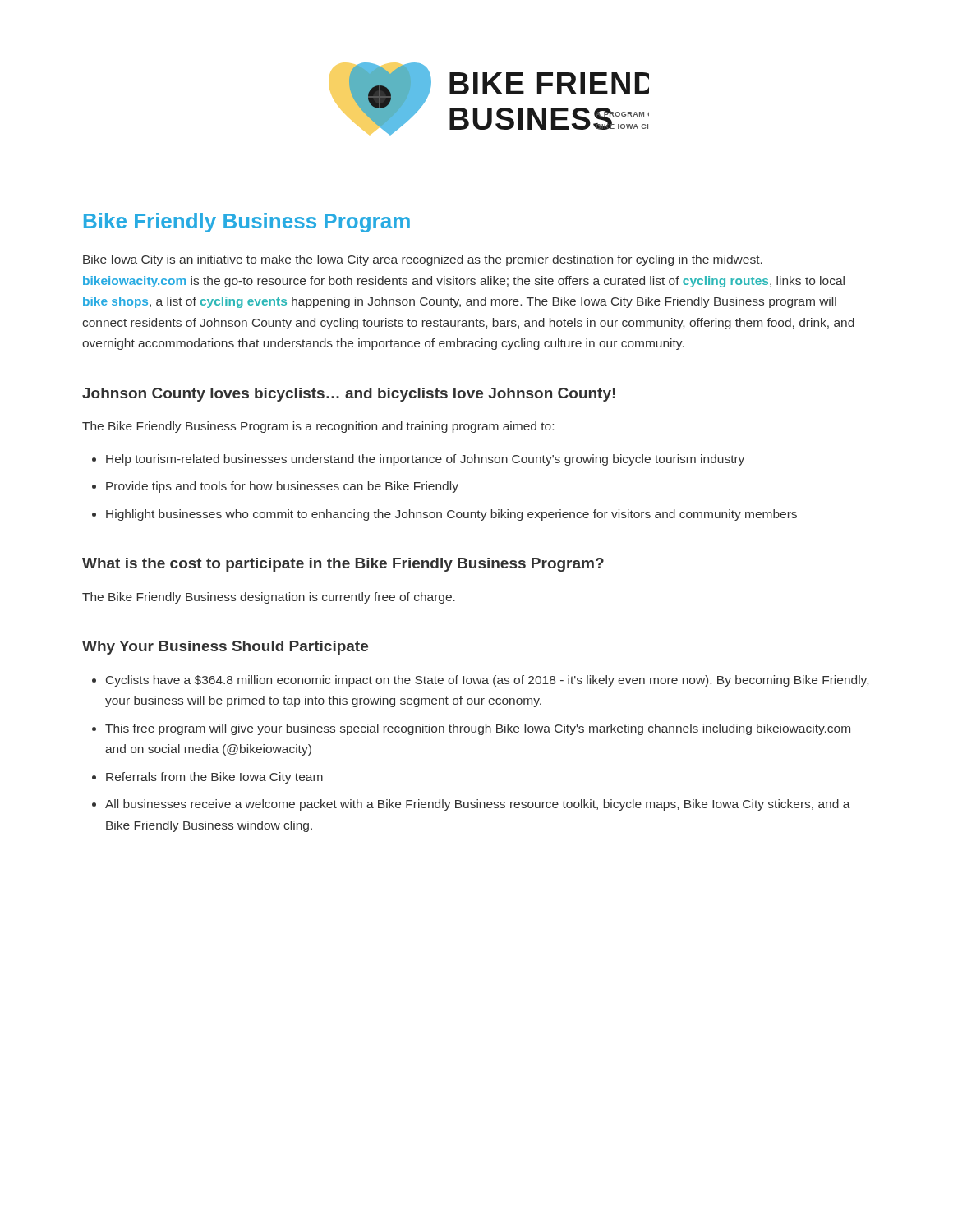This screenshot has width=953, height=1232.
Task: Locate the text block starting "Why Your Business"
Action: tap(225, 648)
